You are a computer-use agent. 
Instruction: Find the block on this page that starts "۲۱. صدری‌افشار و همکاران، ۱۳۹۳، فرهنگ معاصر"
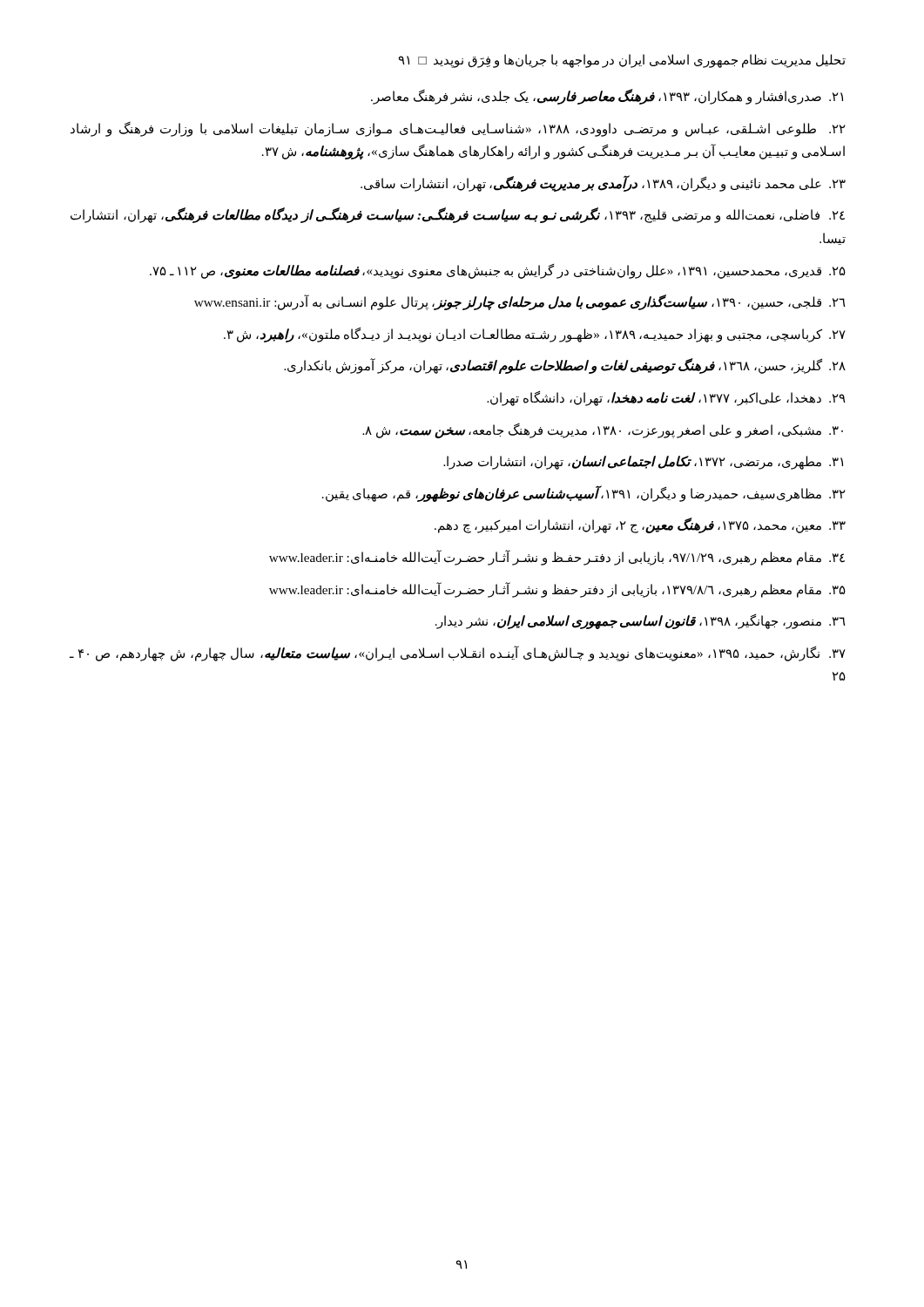coord(608,96)
